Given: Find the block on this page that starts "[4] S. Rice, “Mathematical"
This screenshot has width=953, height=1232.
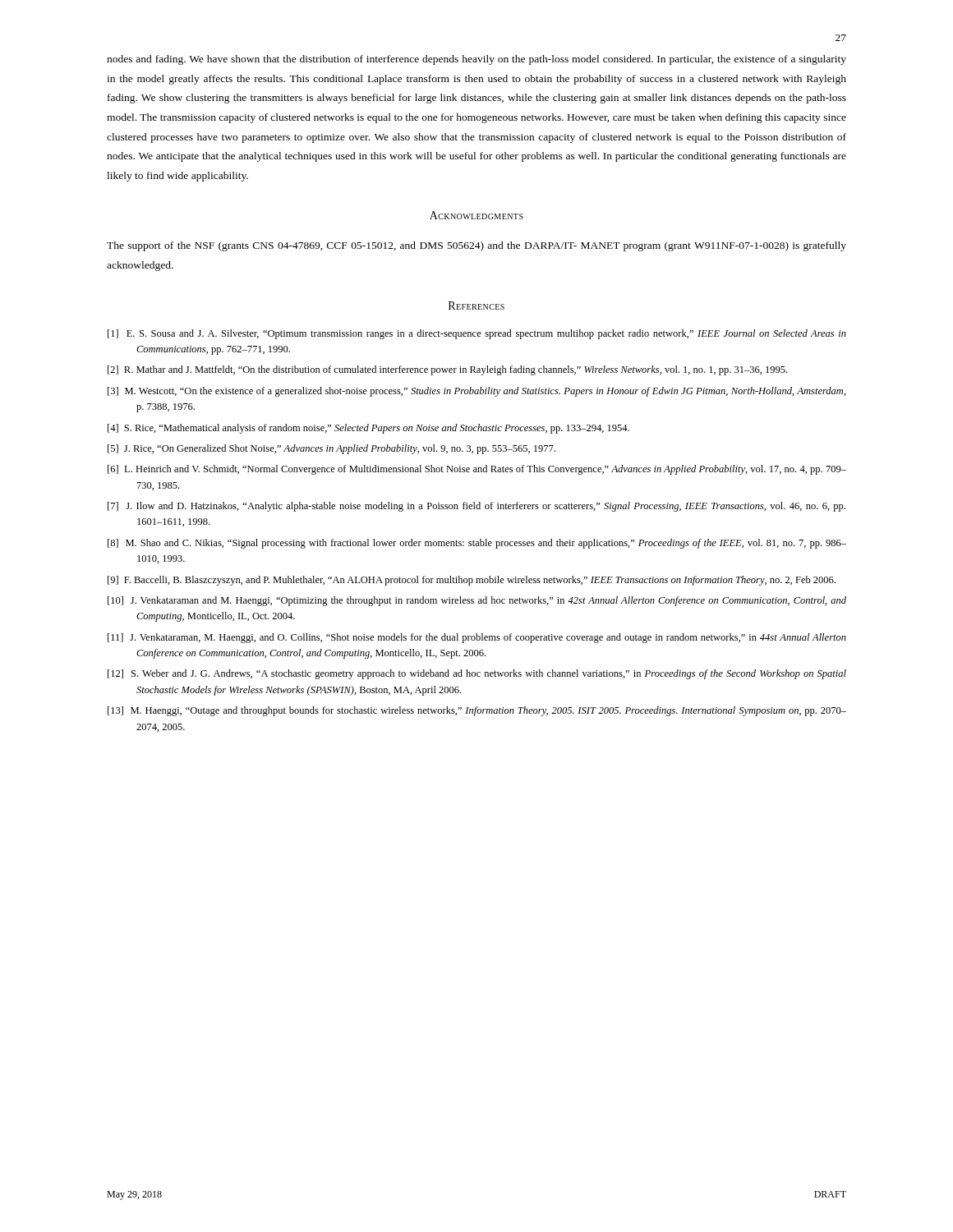Looking at the screenshot, I should coord(368,428).
